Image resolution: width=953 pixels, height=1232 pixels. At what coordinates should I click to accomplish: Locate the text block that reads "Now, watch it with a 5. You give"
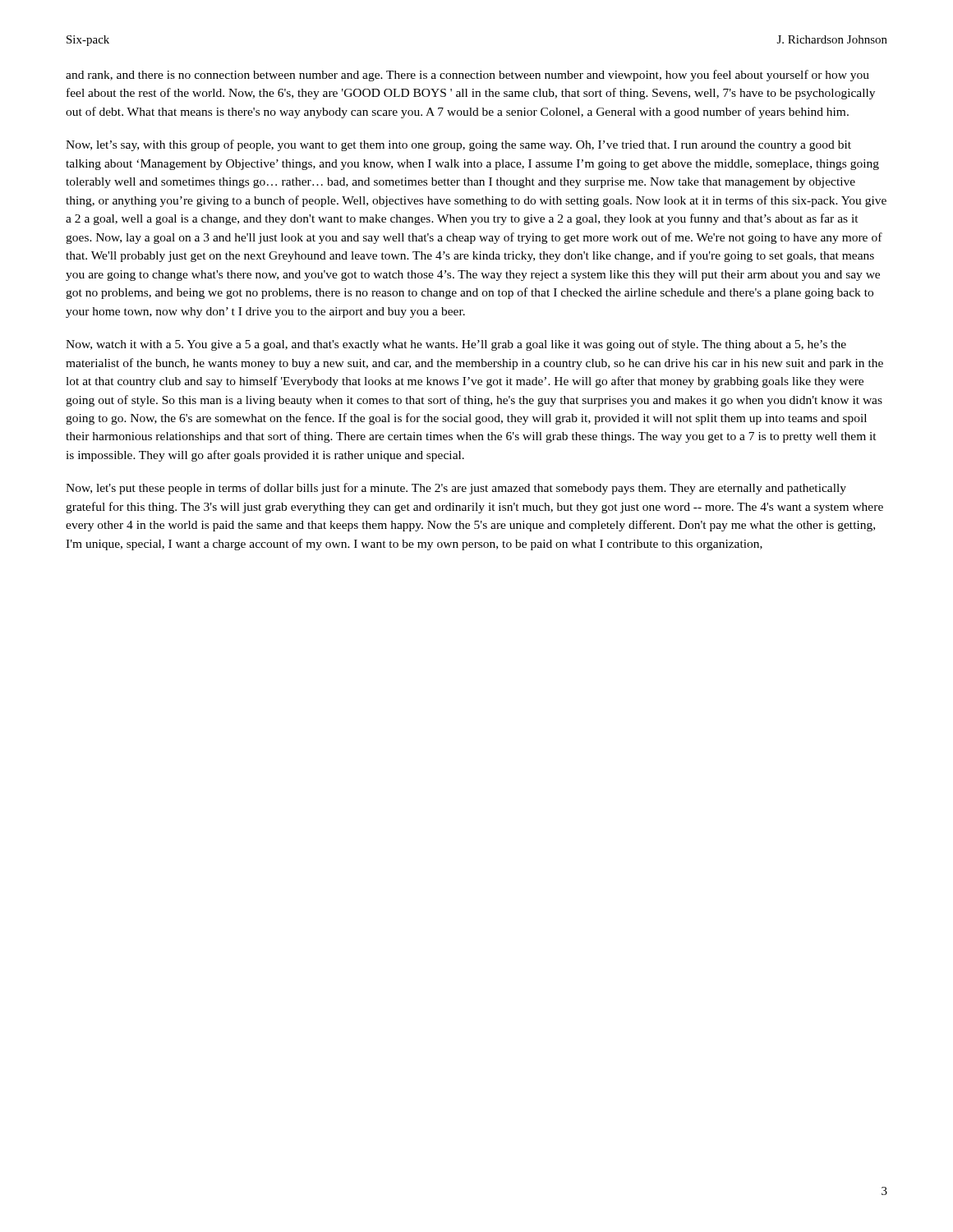pyautogui.click(x=476, y=400)
